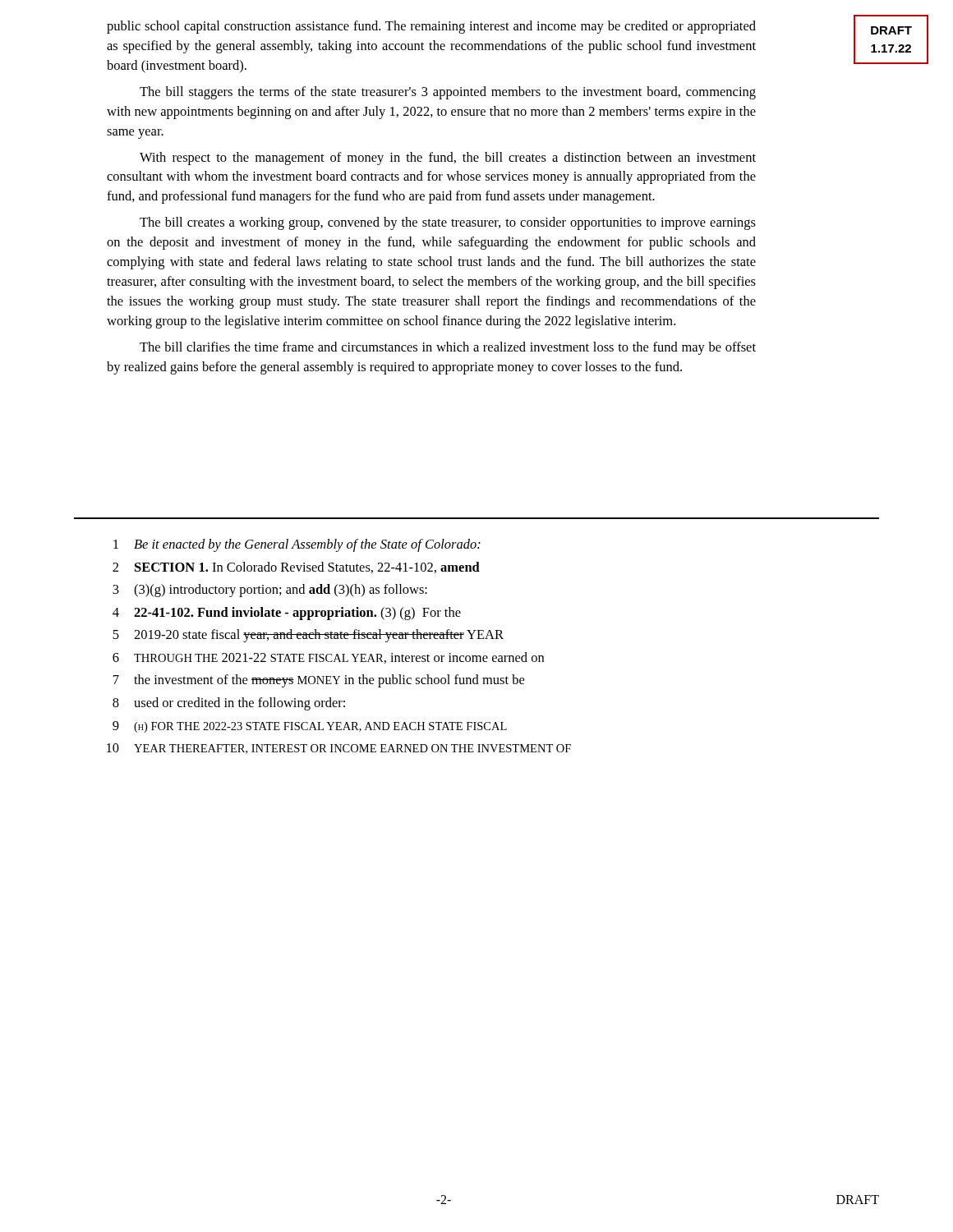The width and height of the screenshot is (953, 1232).
Task: Click on the text block that reads "With respect to the management of money"
Action: tap(431, 177)
